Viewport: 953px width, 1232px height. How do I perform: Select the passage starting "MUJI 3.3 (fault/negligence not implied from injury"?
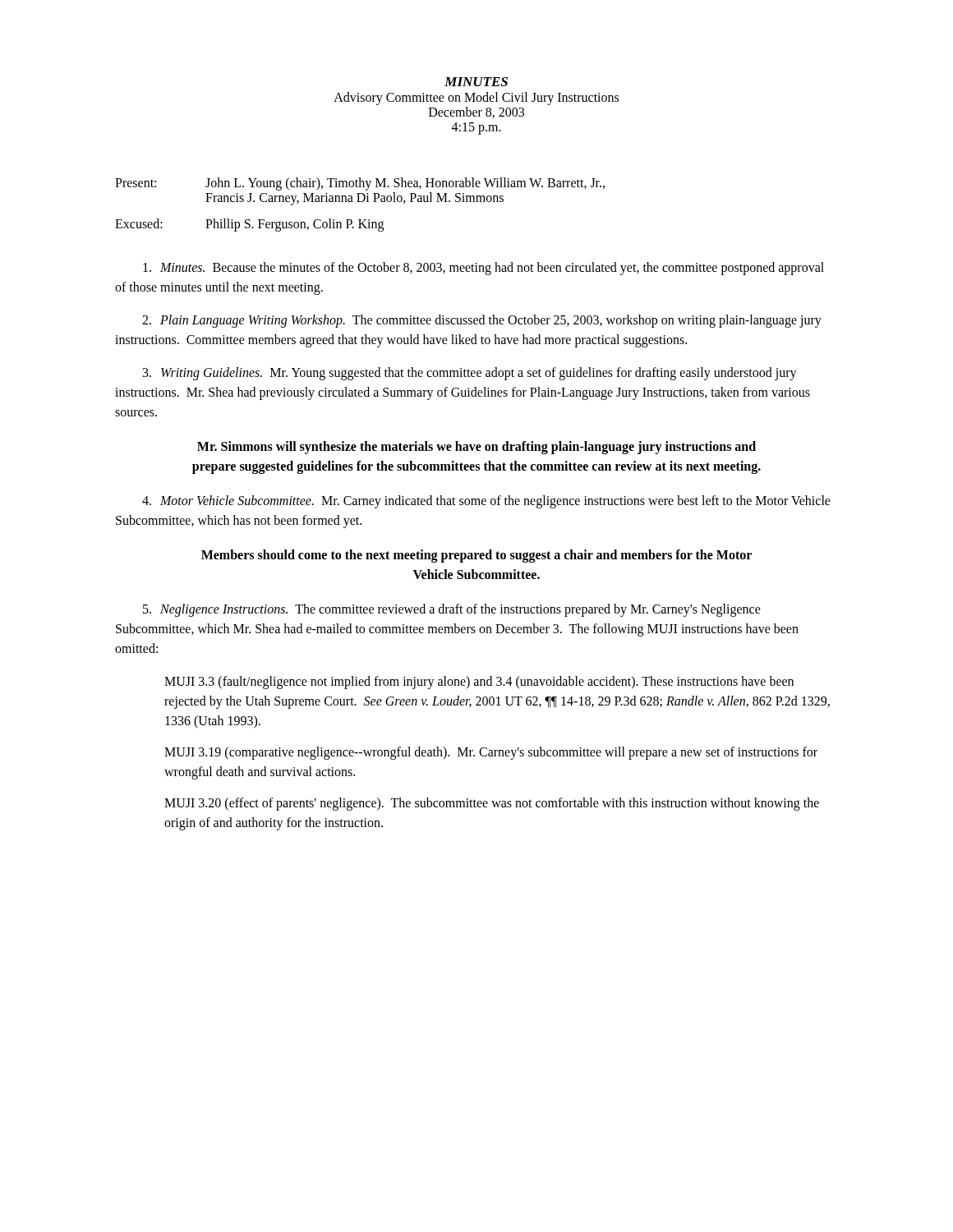[497, 701]
